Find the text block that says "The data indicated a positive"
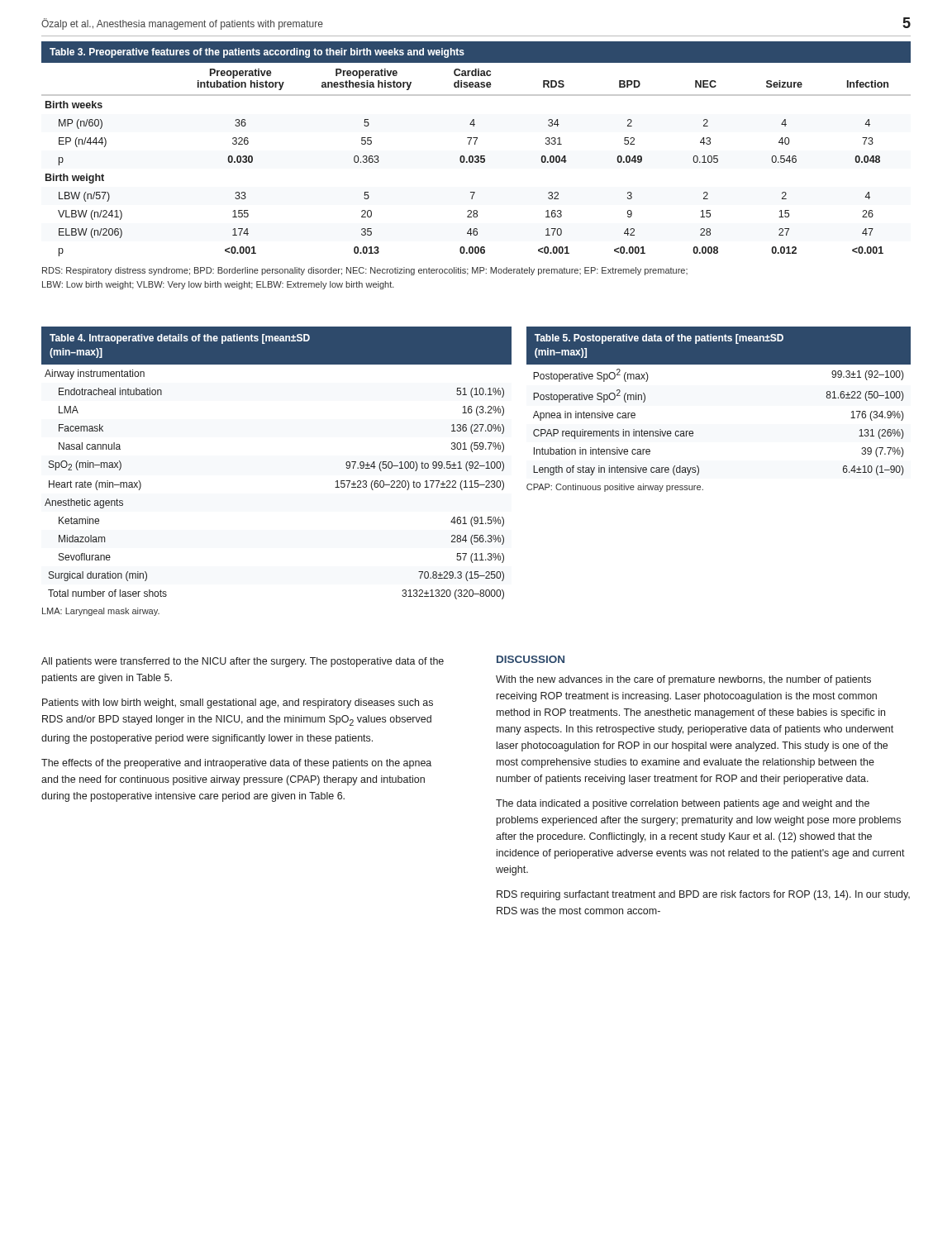Image resolution: width=952 pixels, height=1240 pixels. coord(700,837)
